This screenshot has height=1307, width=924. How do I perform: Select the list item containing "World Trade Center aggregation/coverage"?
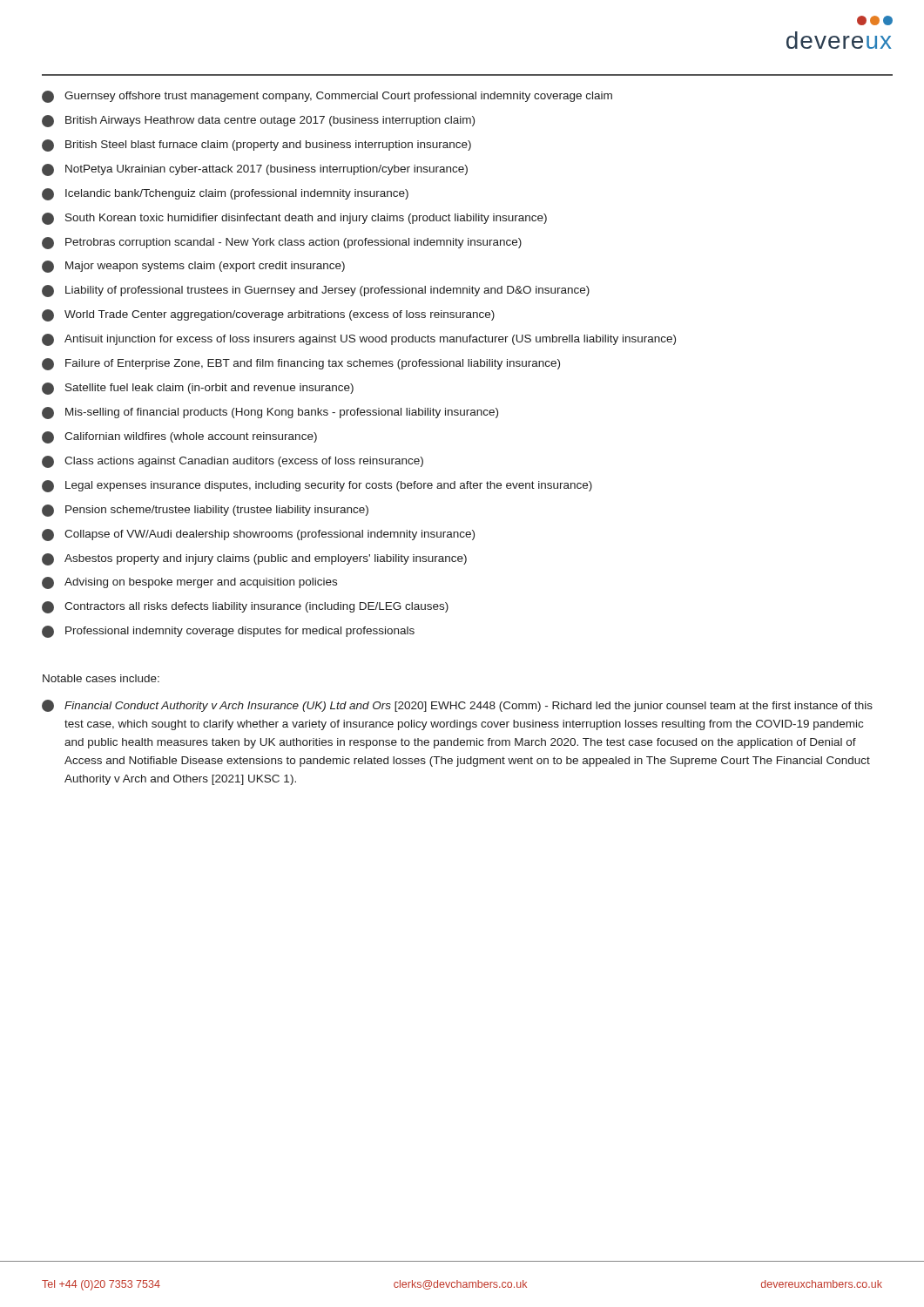(x=462, y=315)
